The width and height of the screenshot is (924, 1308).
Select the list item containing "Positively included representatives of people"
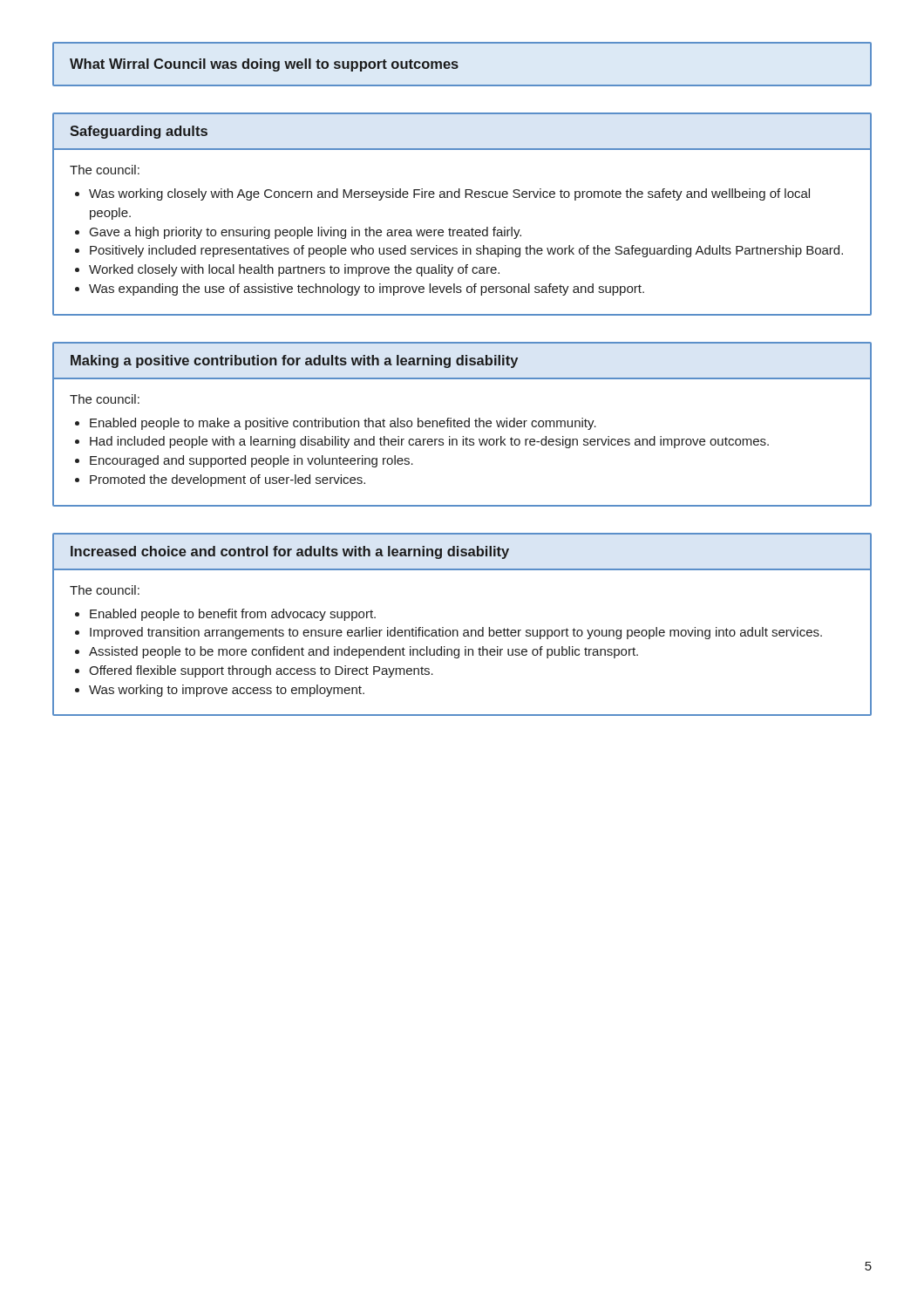pos(462,250)
